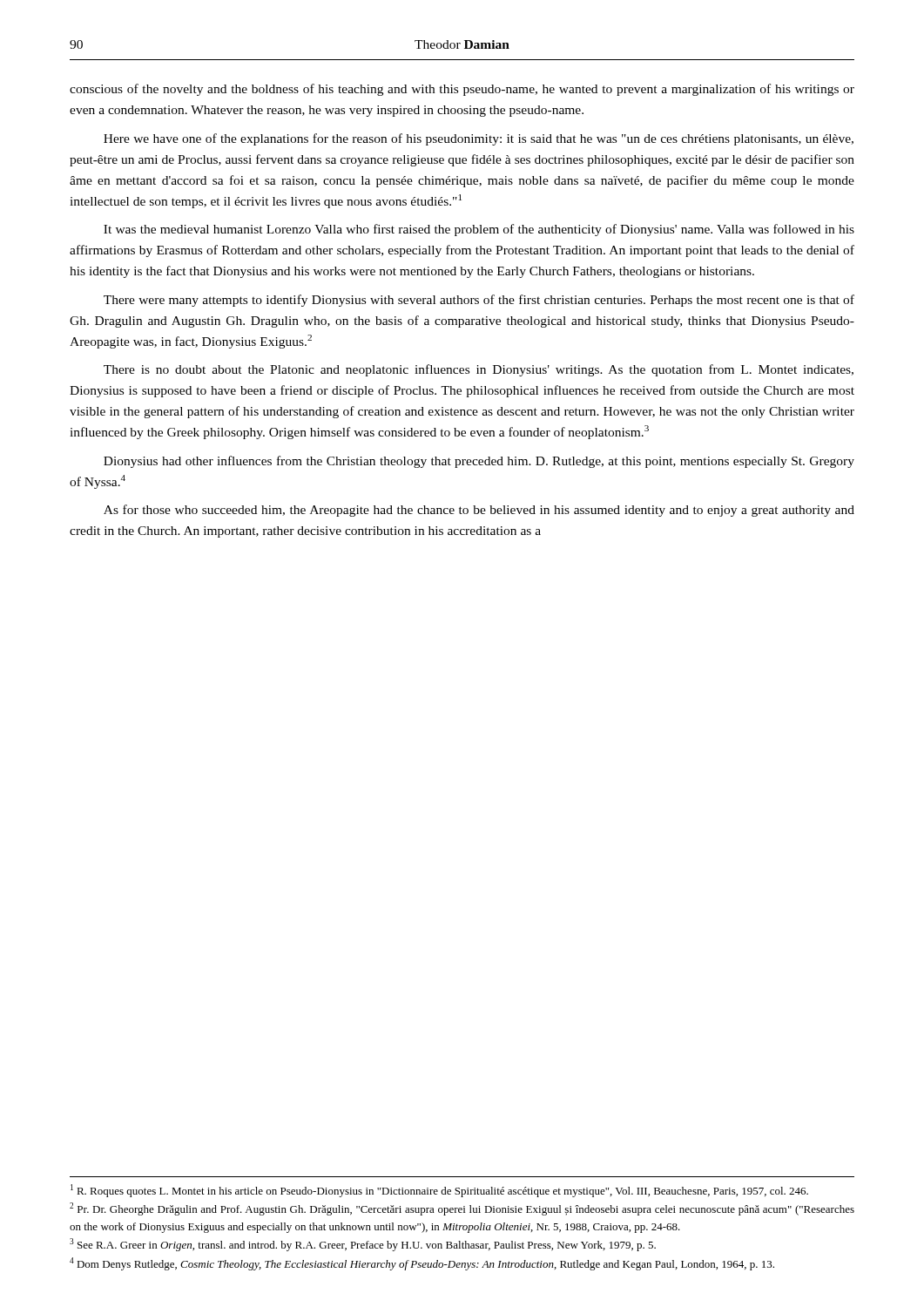Click the passage that begins "It was the medieval"
This screenshot has width=924, height=1307.
tap(462, 250)
